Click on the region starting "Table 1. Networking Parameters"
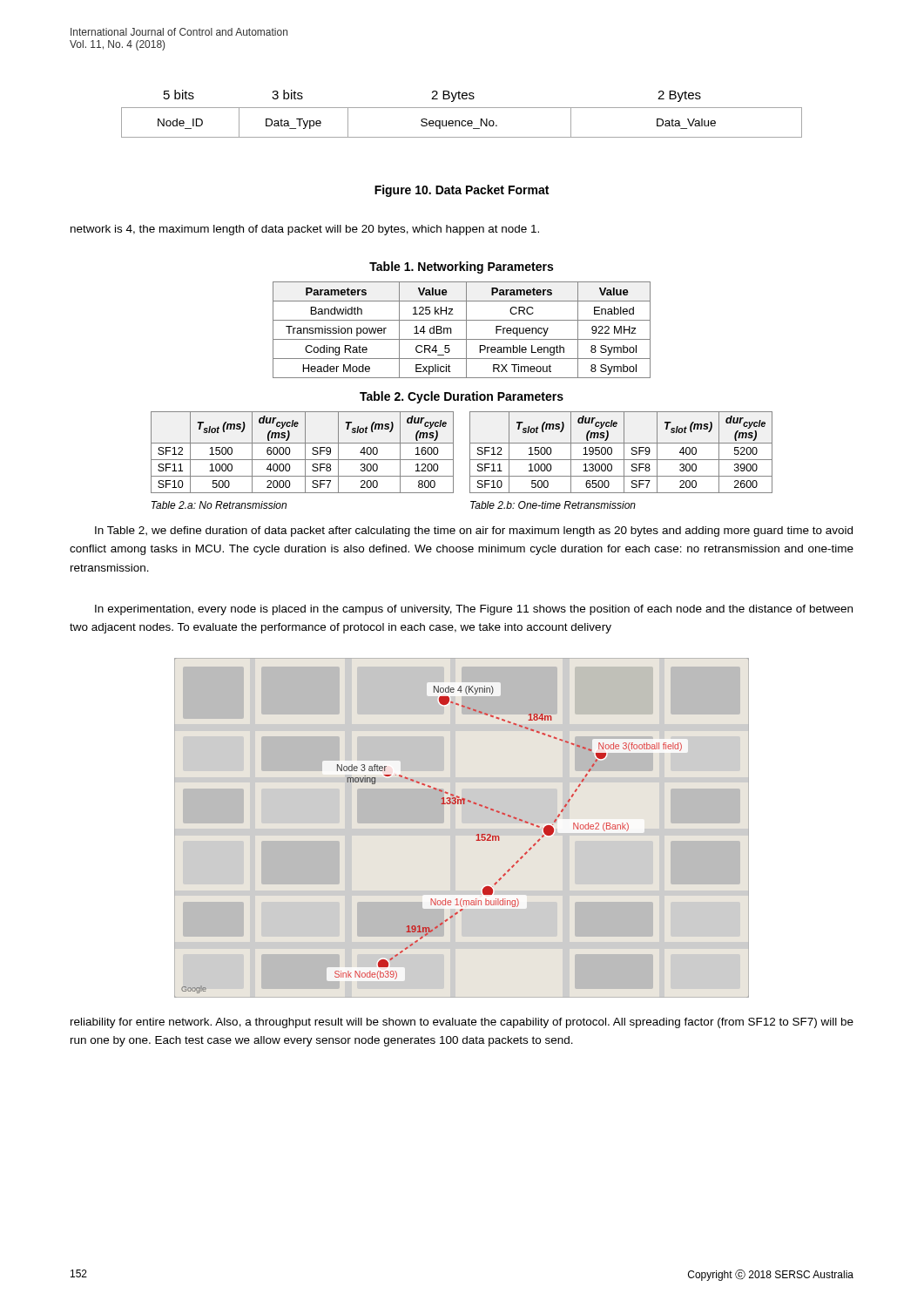 [x=462, y=267]
